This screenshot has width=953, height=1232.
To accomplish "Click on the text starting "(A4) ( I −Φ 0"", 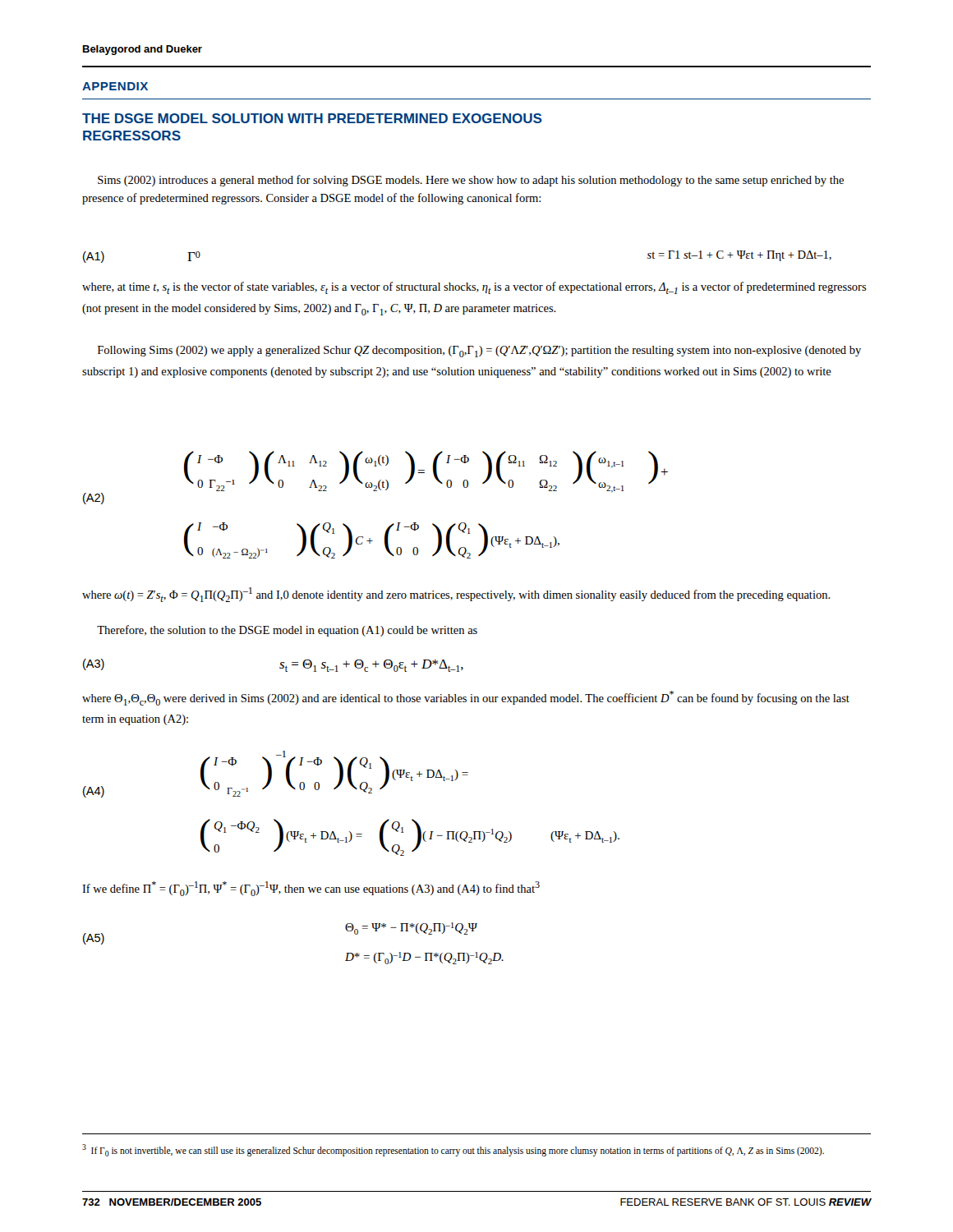I will pyautogui.click(x=340, y=774).
